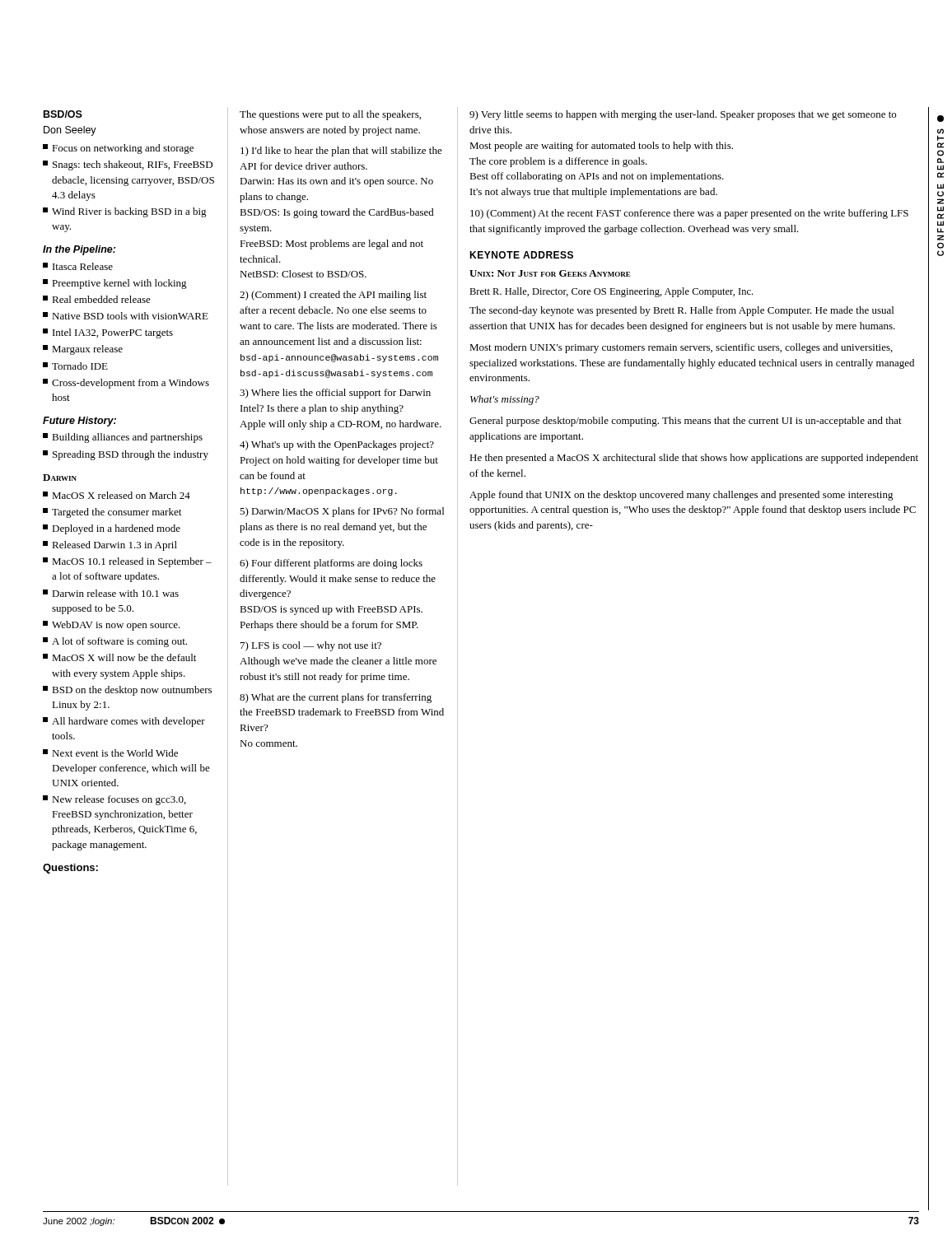Find "Released Darwin 1.3 in April" on this page
The image size is (952, 1235).
[129, 545]
